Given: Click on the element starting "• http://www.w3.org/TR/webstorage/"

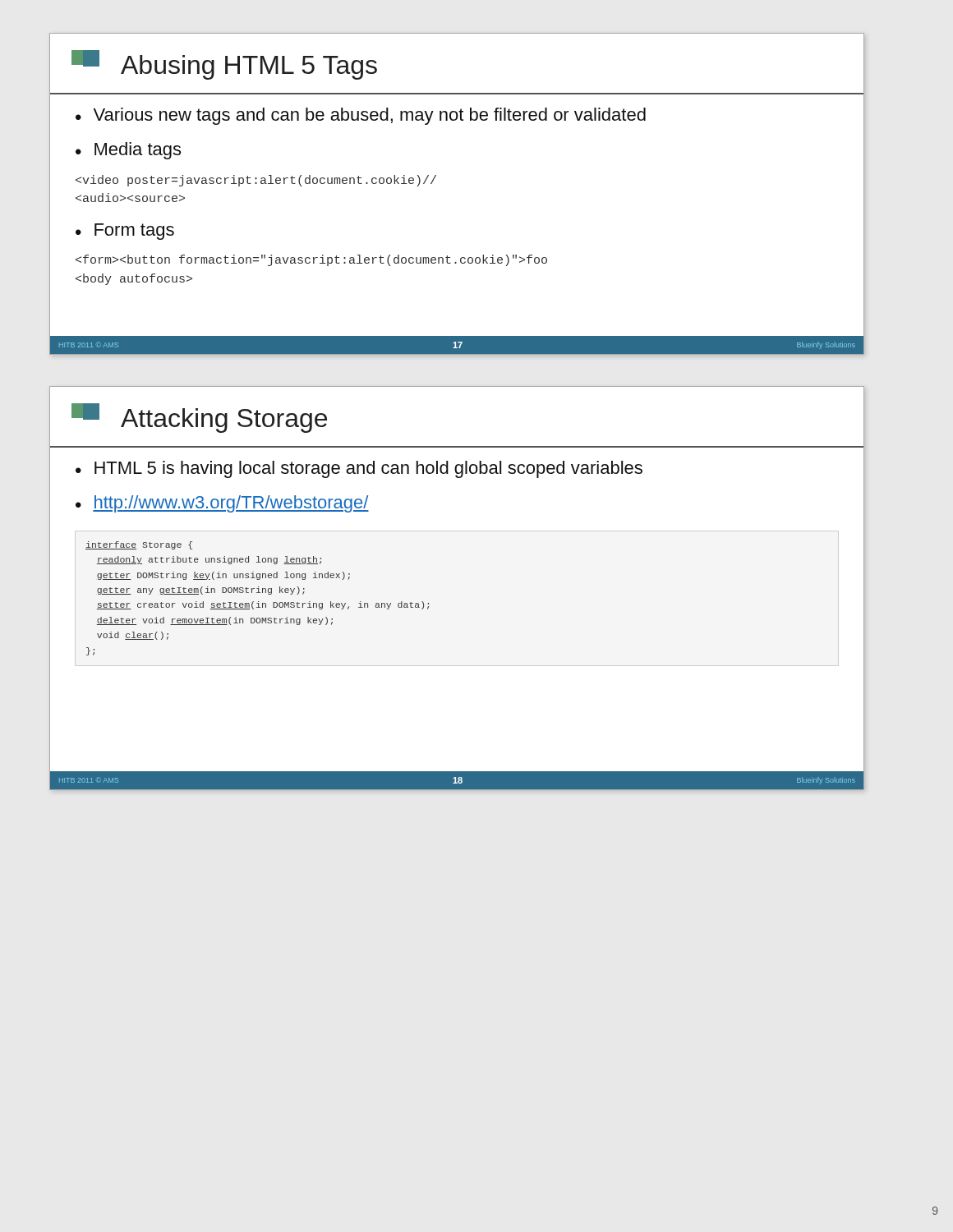Looking at the screenshot, I should 222,505.
